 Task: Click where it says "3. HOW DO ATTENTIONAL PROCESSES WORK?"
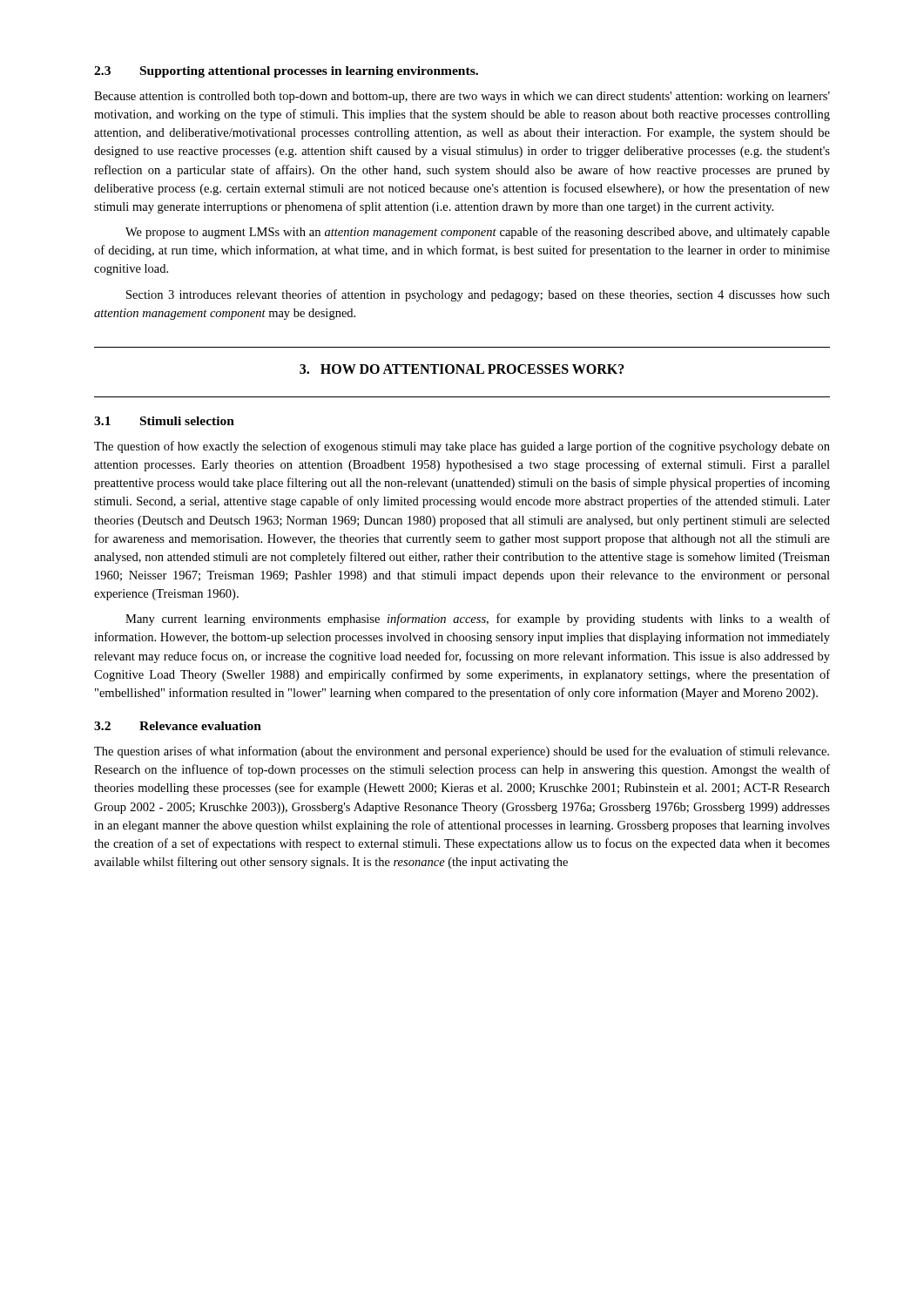tap(462, 369)
